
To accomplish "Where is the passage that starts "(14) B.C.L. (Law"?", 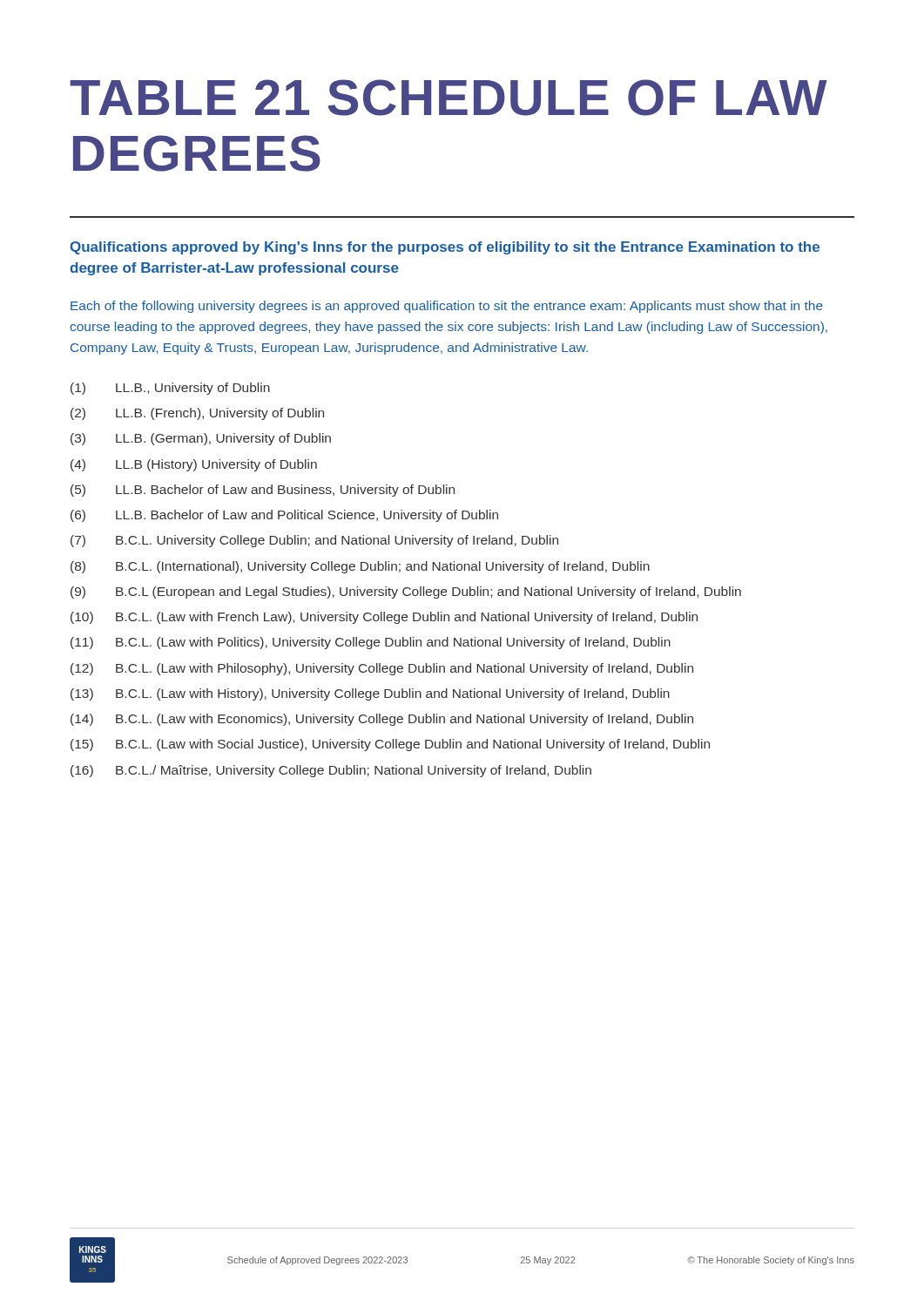I will (x=462, y=719).
